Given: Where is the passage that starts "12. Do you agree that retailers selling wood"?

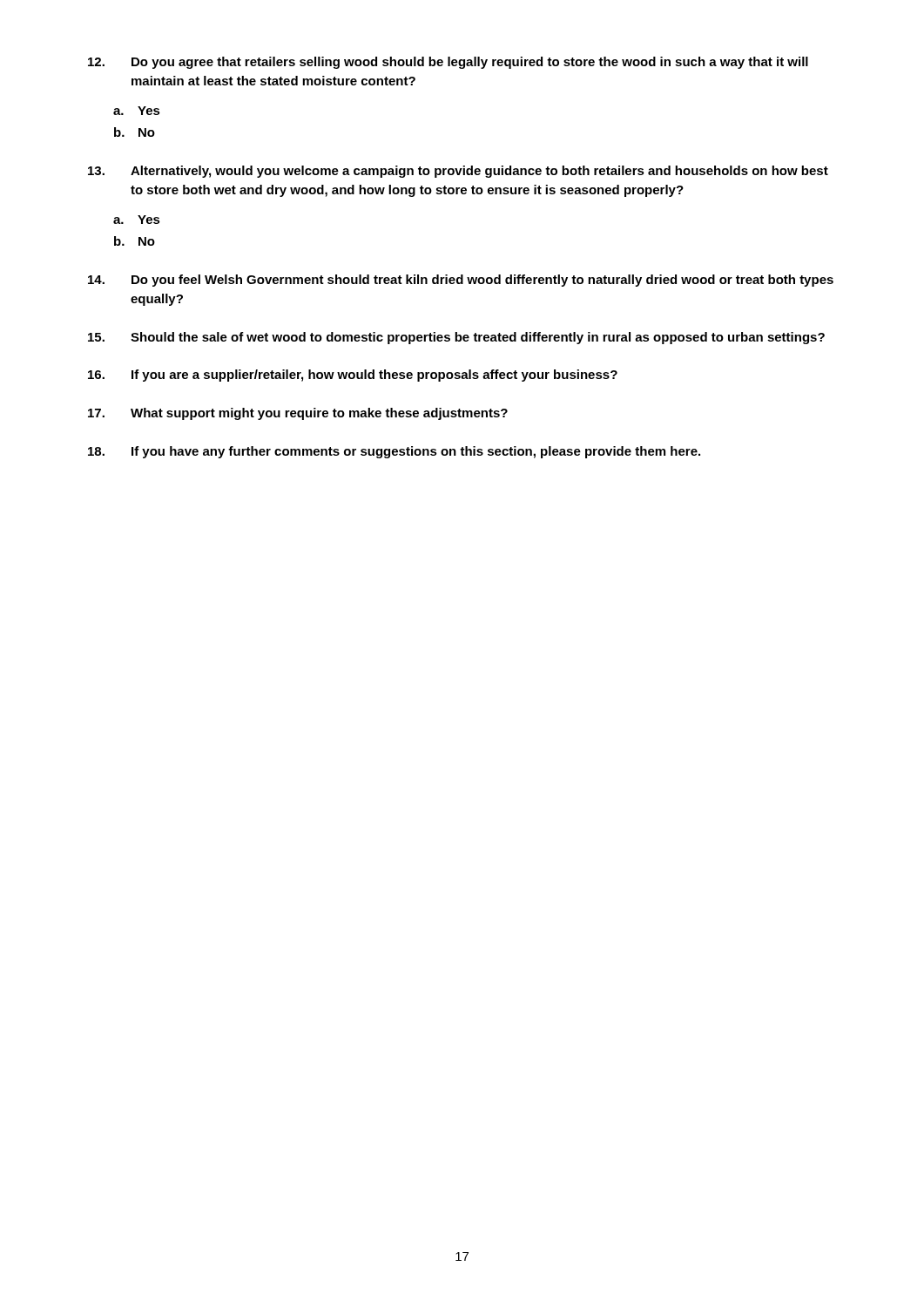Looking at the screenshot, I should pos(462,71).
